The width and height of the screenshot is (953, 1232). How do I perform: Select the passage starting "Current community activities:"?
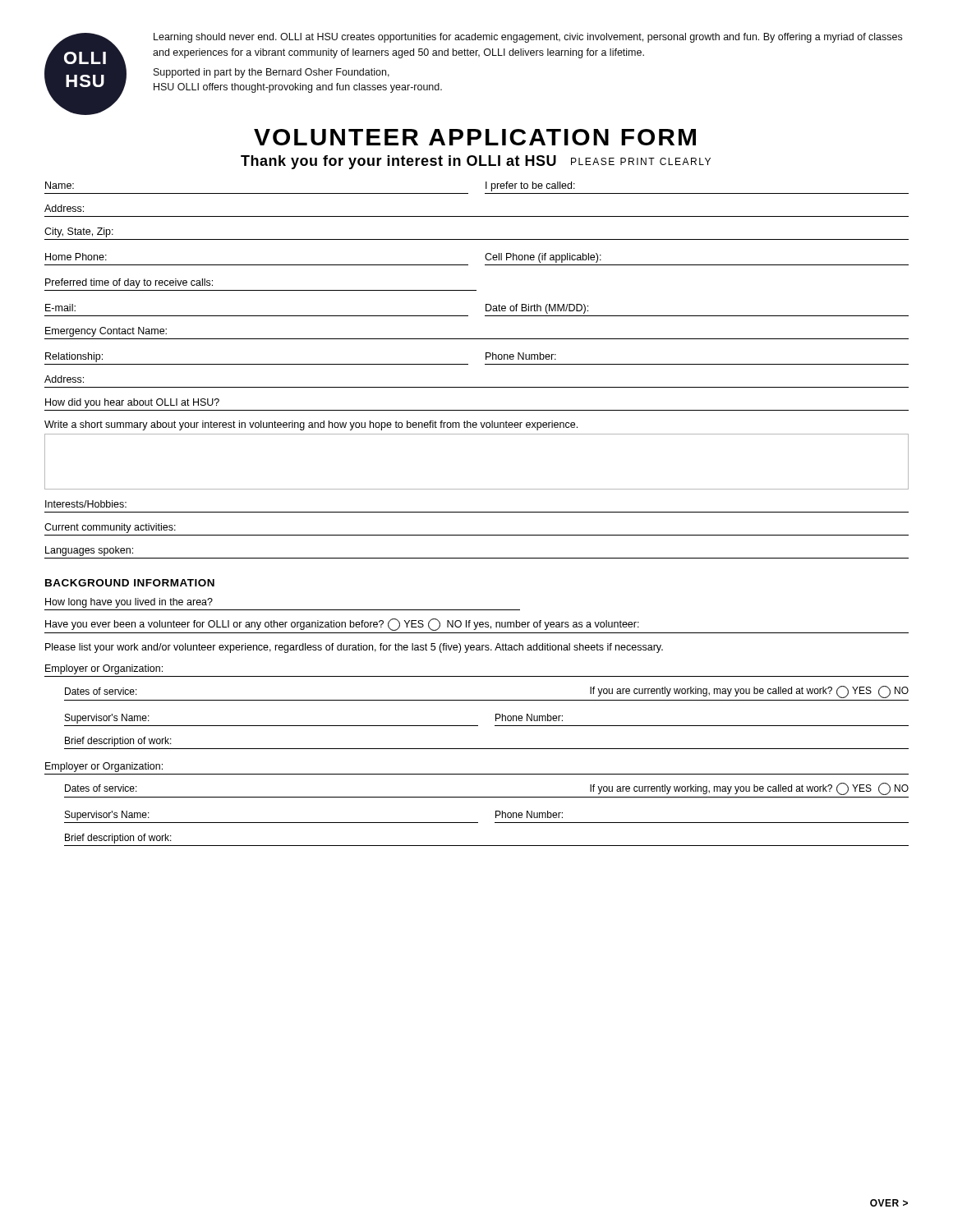(110, 527)
